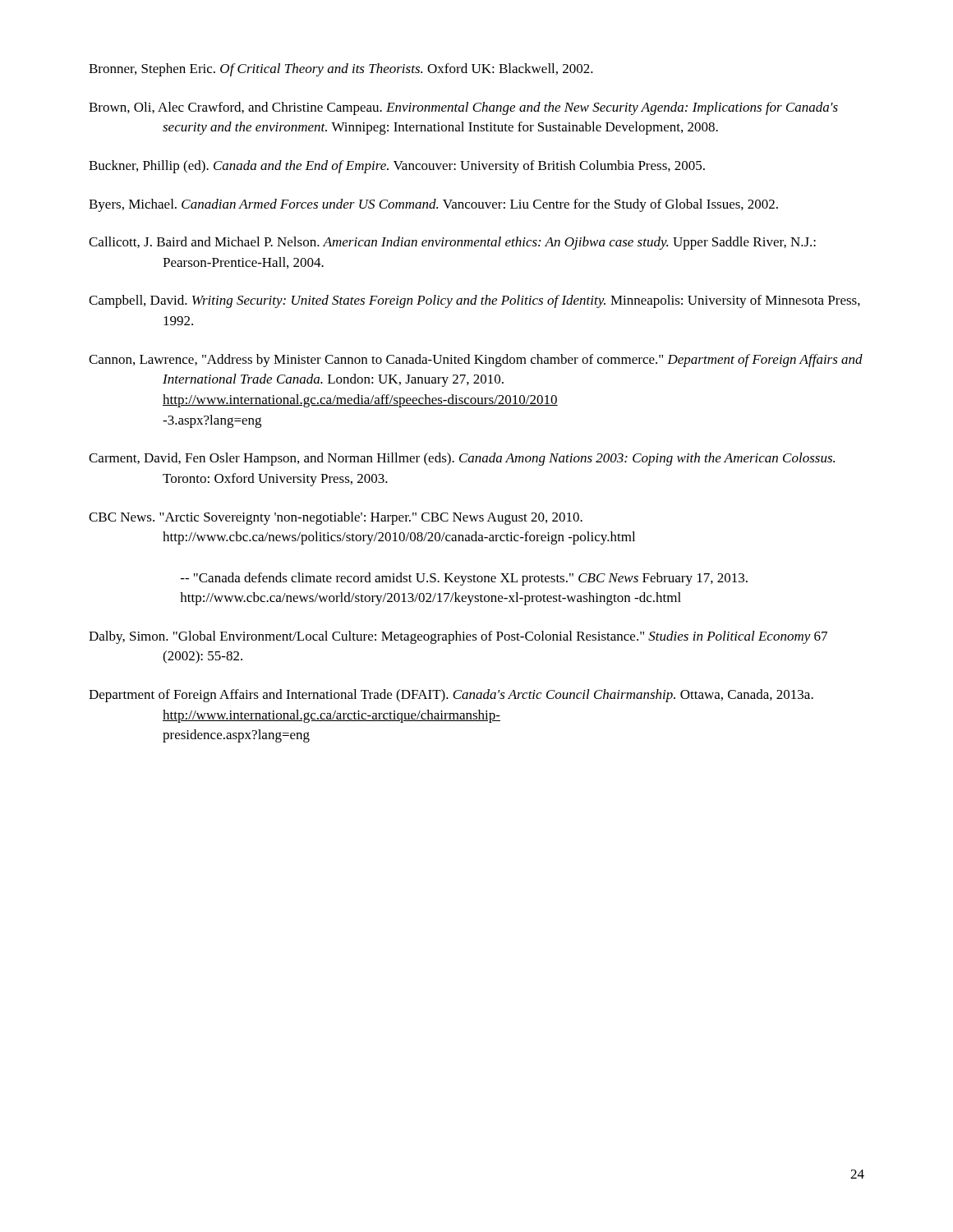Locate the text starting "Byers, Michael. Canadian Armed Forces under"
Viewport: 953px width, 1232px height.
pos(434,204)
